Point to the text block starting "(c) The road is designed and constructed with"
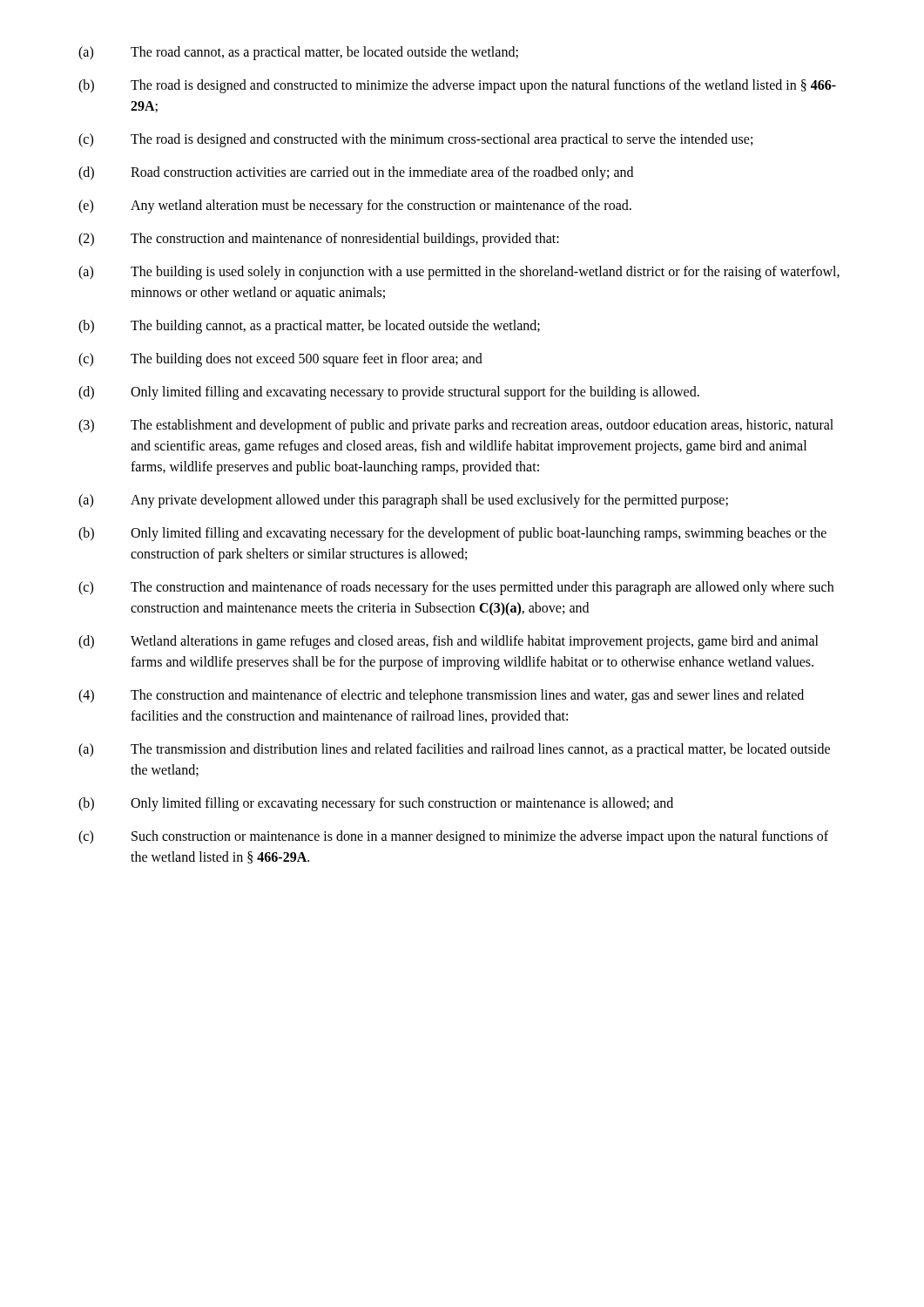 click(462, 139)
